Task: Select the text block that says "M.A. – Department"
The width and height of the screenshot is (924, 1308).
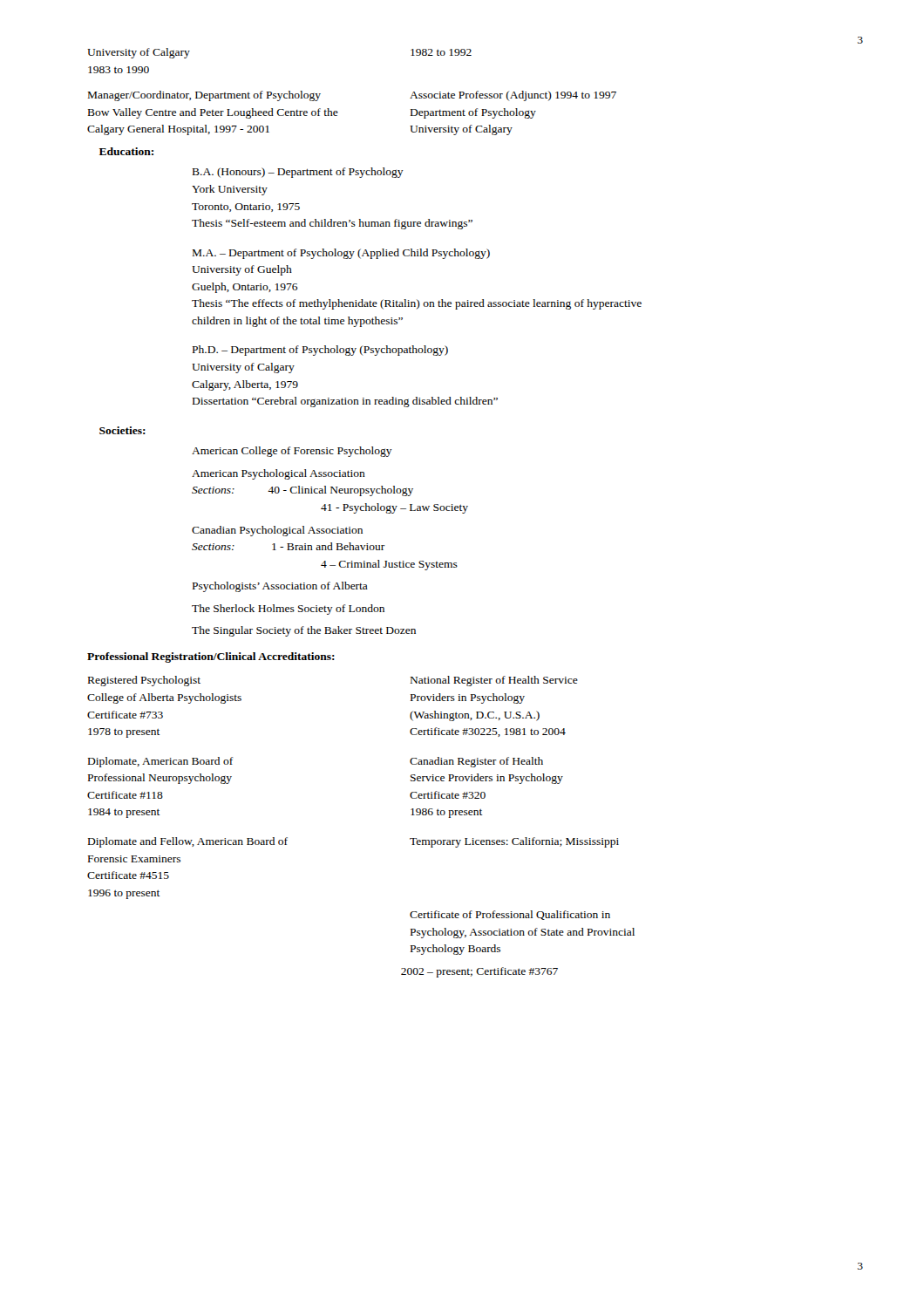Action: pyautogui.click(x=341, y=254)
